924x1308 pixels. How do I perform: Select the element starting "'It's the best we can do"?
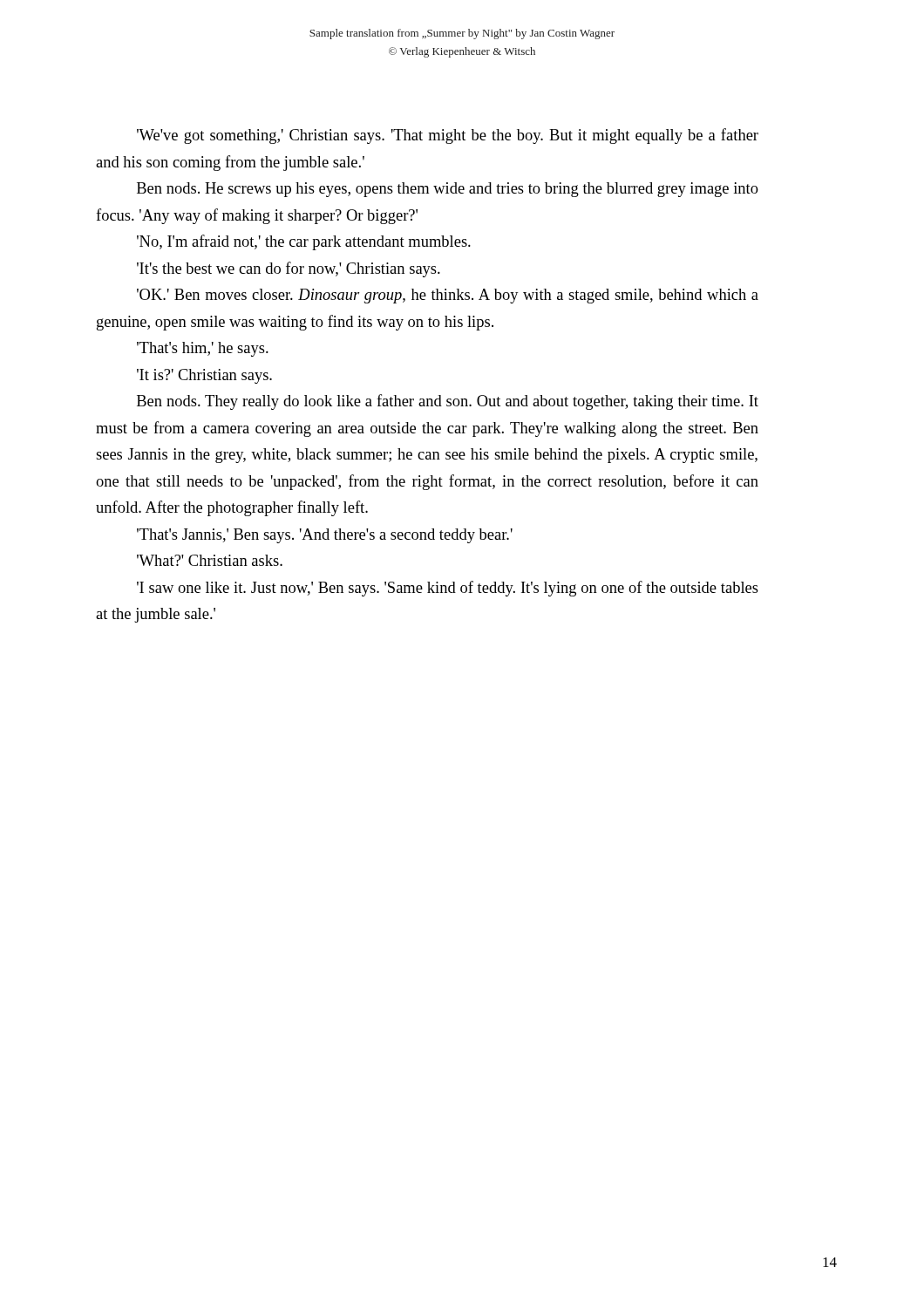click(x=289, y=268)
